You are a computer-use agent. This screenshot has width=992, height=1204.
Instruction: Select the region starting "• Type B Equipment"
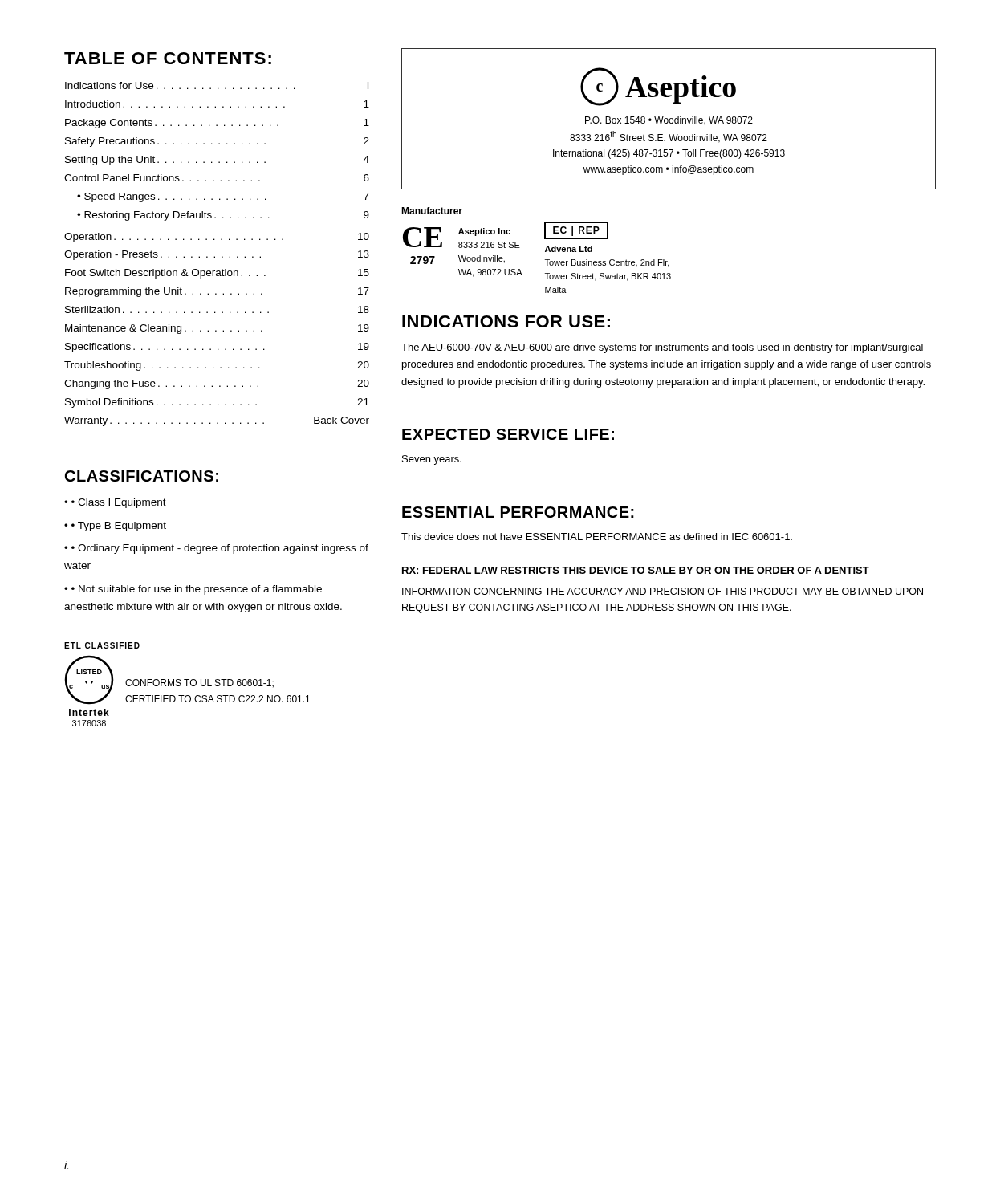point(119,526)
